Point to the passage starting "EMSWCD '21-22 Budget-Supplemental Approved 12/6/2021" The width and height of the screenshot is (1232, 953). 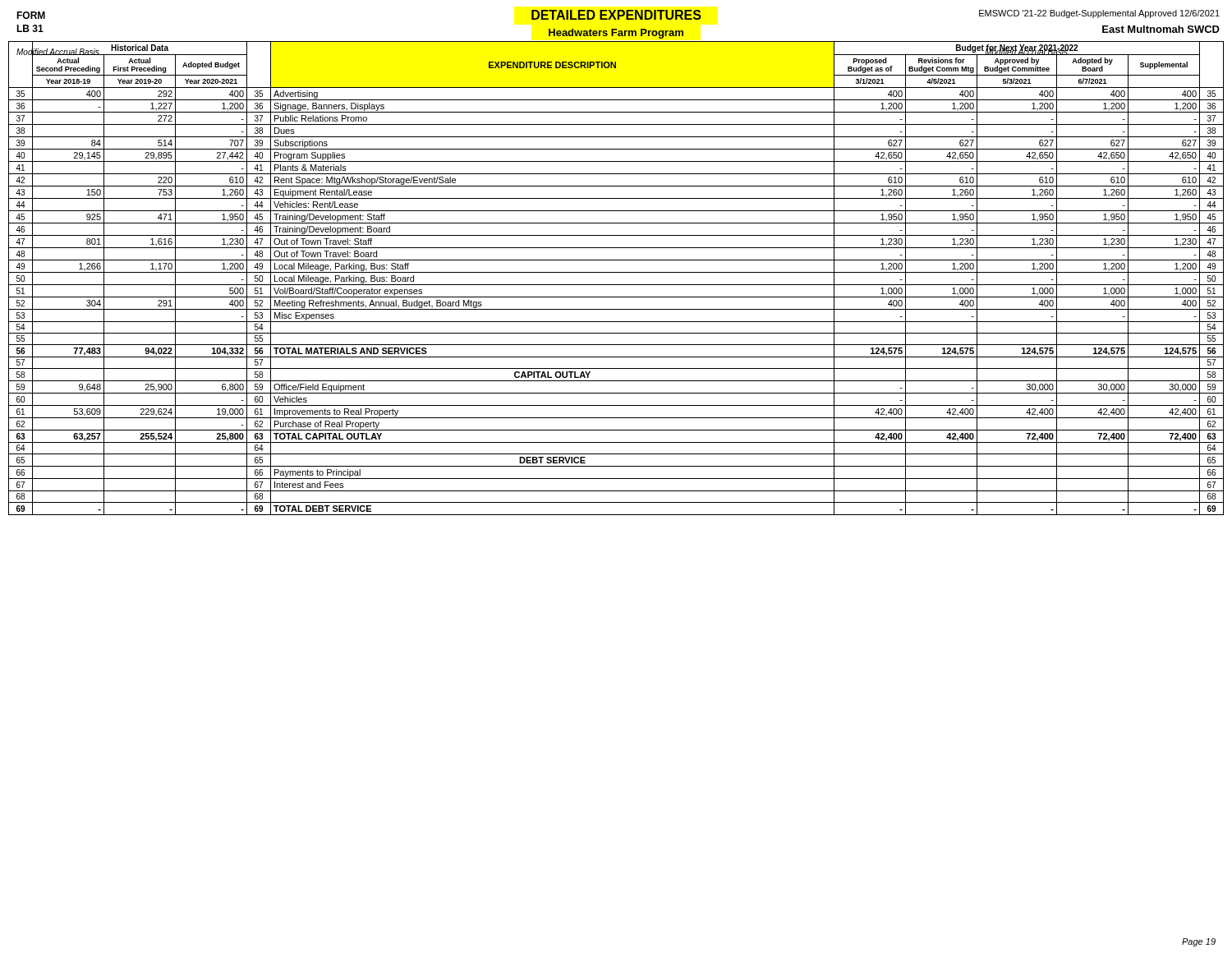(x=1099, y=13)
